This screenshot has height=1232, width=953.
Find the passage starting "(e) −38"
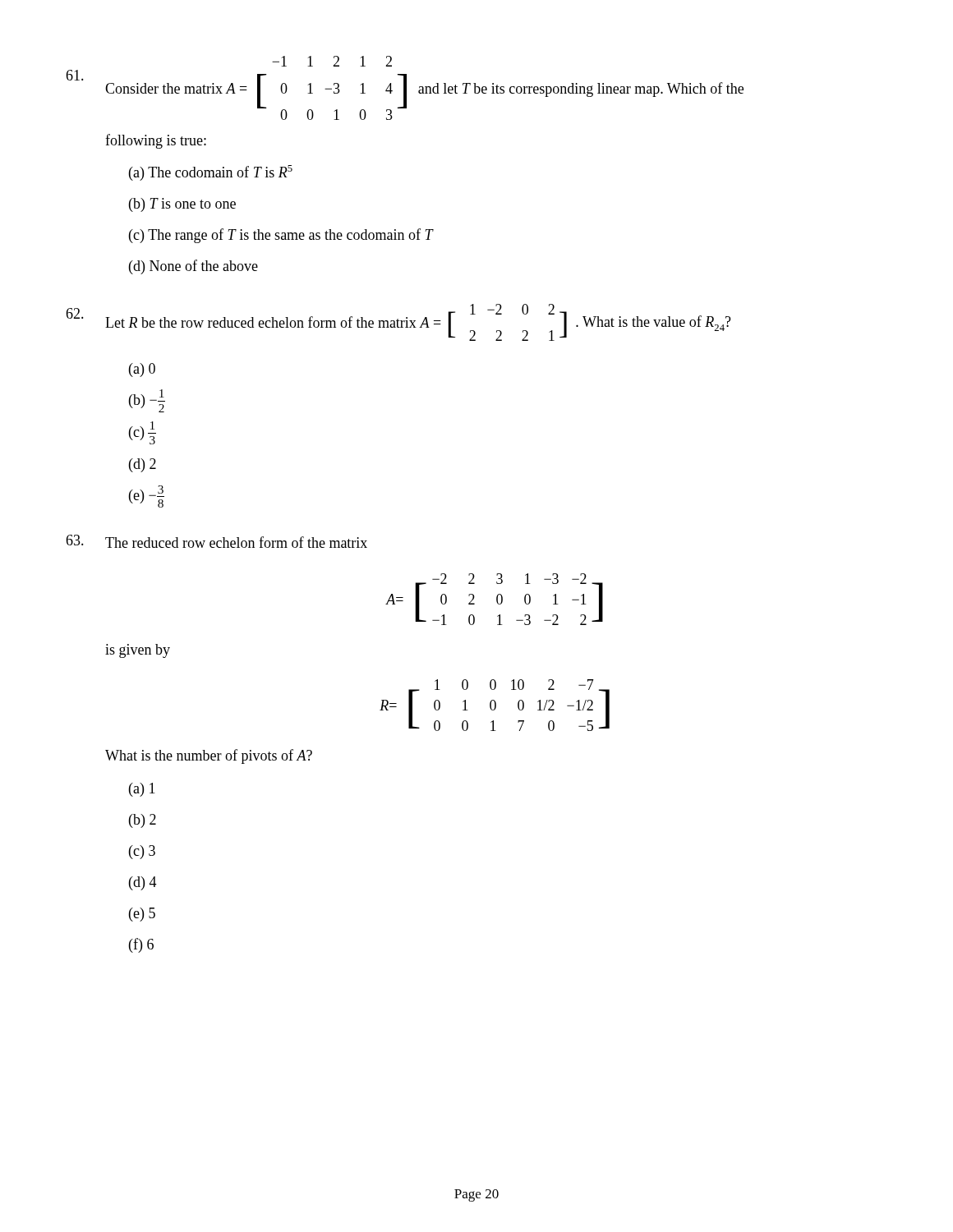pyautogui.click(x=146, y=496)
